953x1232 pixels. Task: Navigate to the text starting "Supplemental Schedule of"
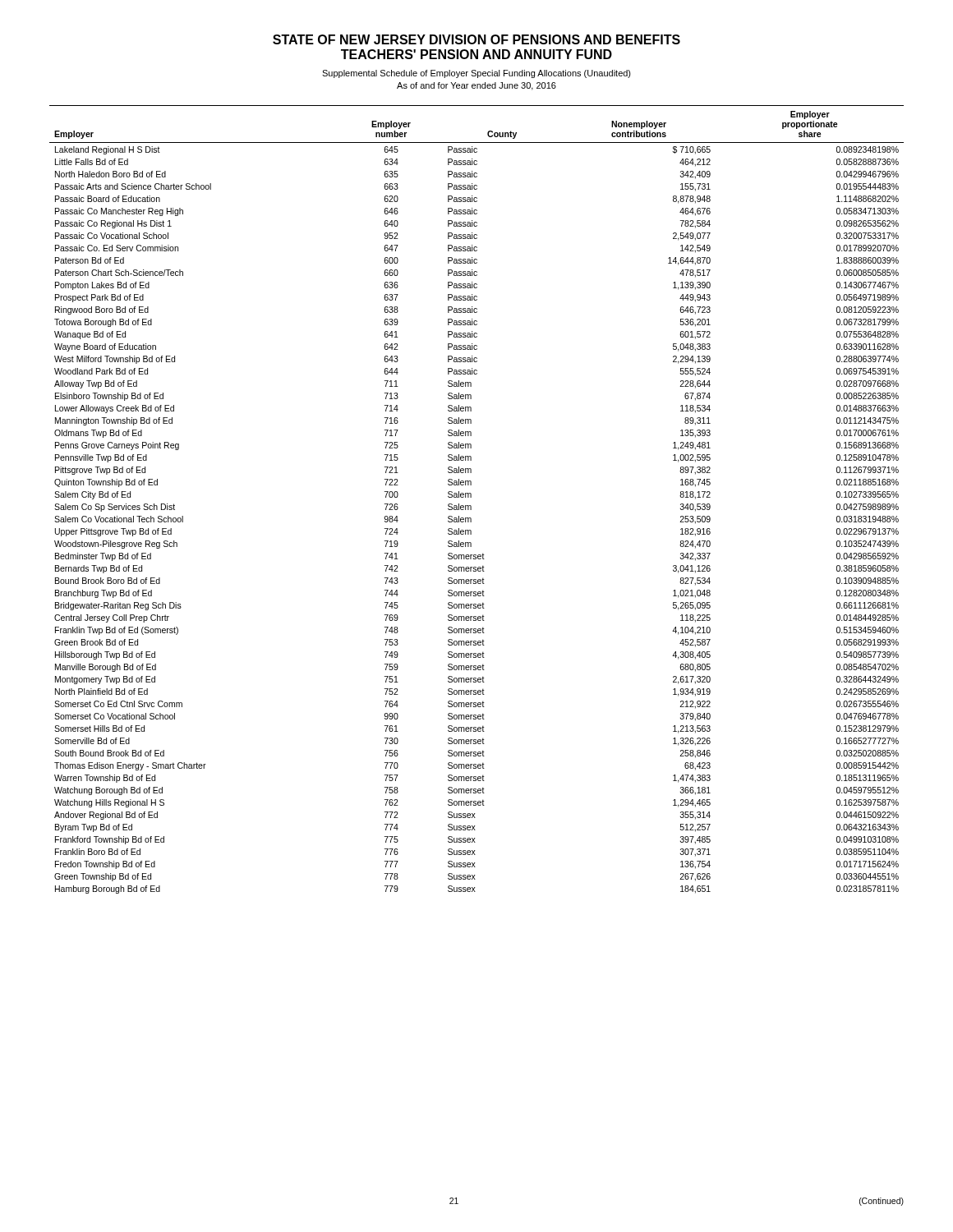[x=476, y=73]
